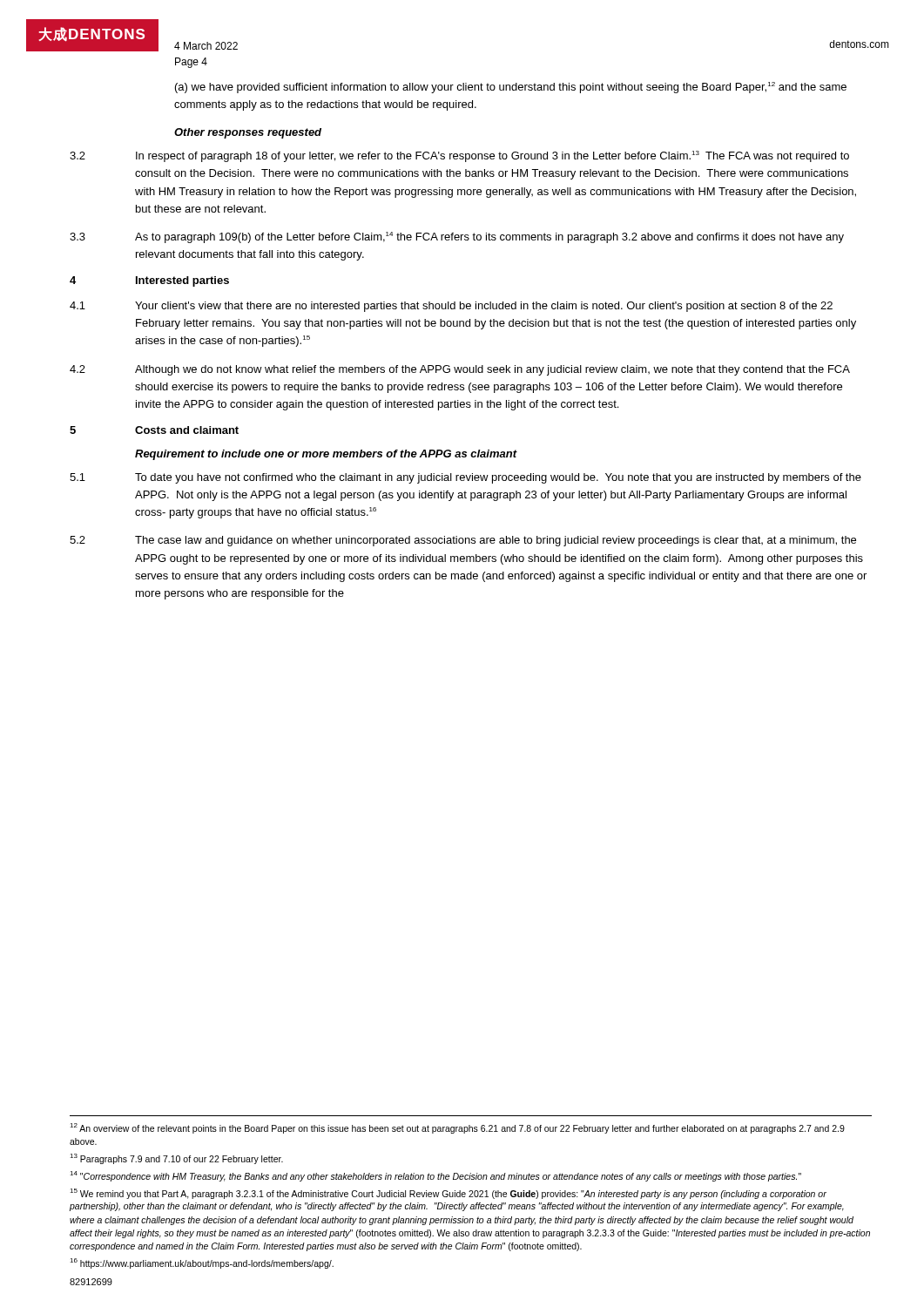Locate the text block starting "2 Although we do not know what relief"
Screen dimensions: 1307x924
tap(471, 387)
